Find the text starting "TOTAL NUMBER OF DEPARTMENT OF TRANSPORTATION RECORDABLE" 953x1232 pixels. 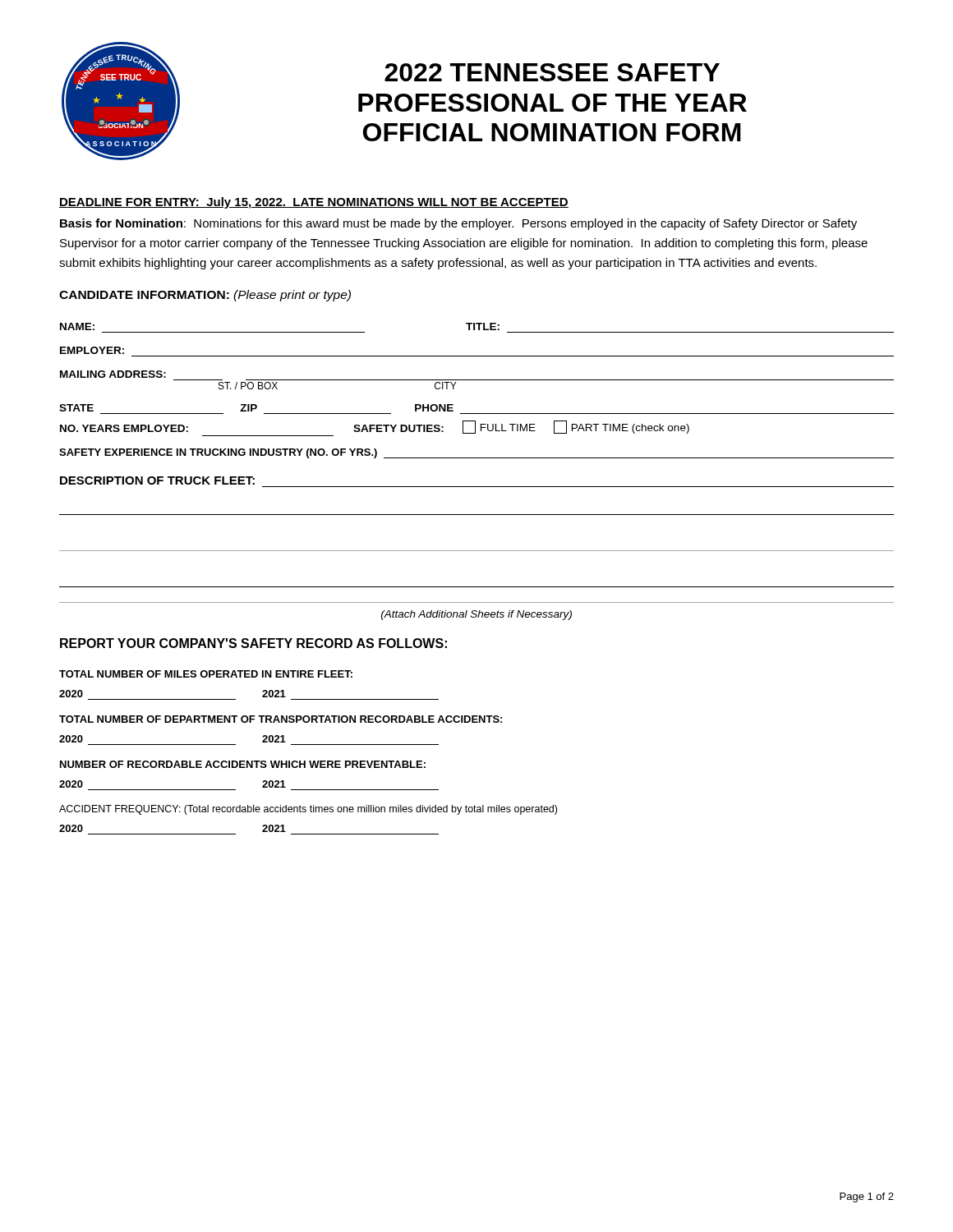(476, 729)
